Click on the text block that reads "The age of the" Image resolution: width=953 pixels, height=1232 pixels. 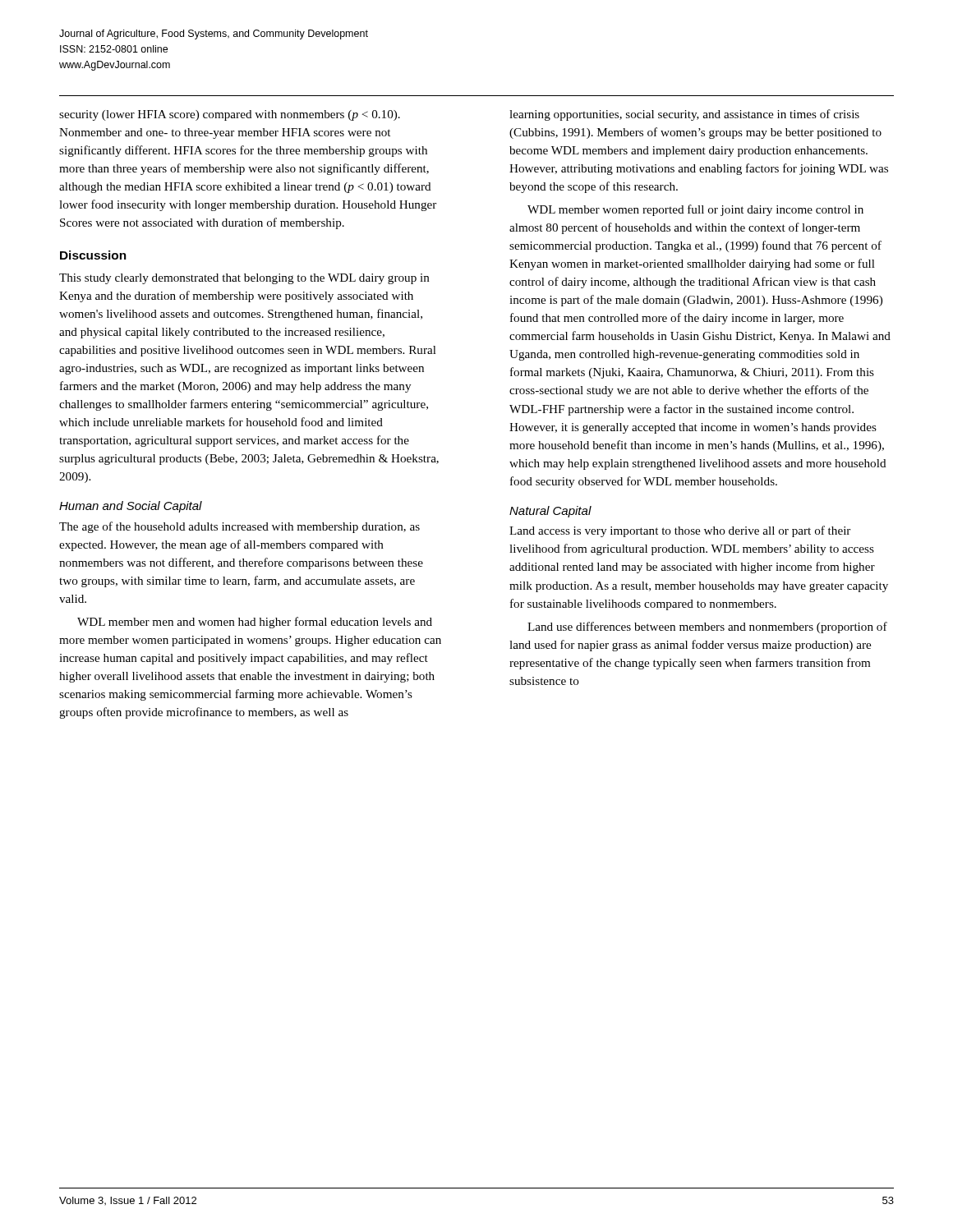click(x=251, y=562)
